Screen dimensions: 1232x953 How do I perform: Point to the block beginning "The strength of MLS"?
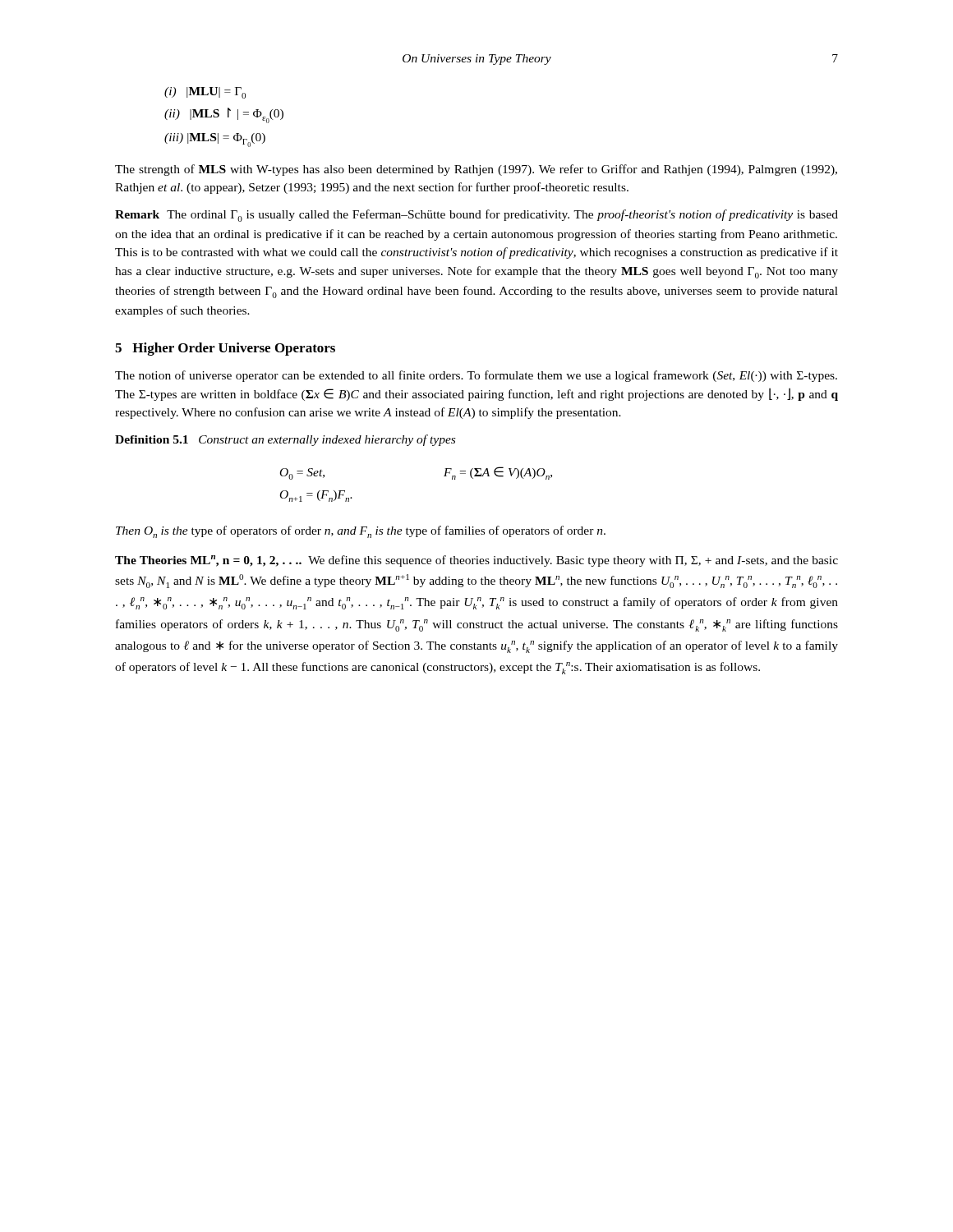point(476,178)
